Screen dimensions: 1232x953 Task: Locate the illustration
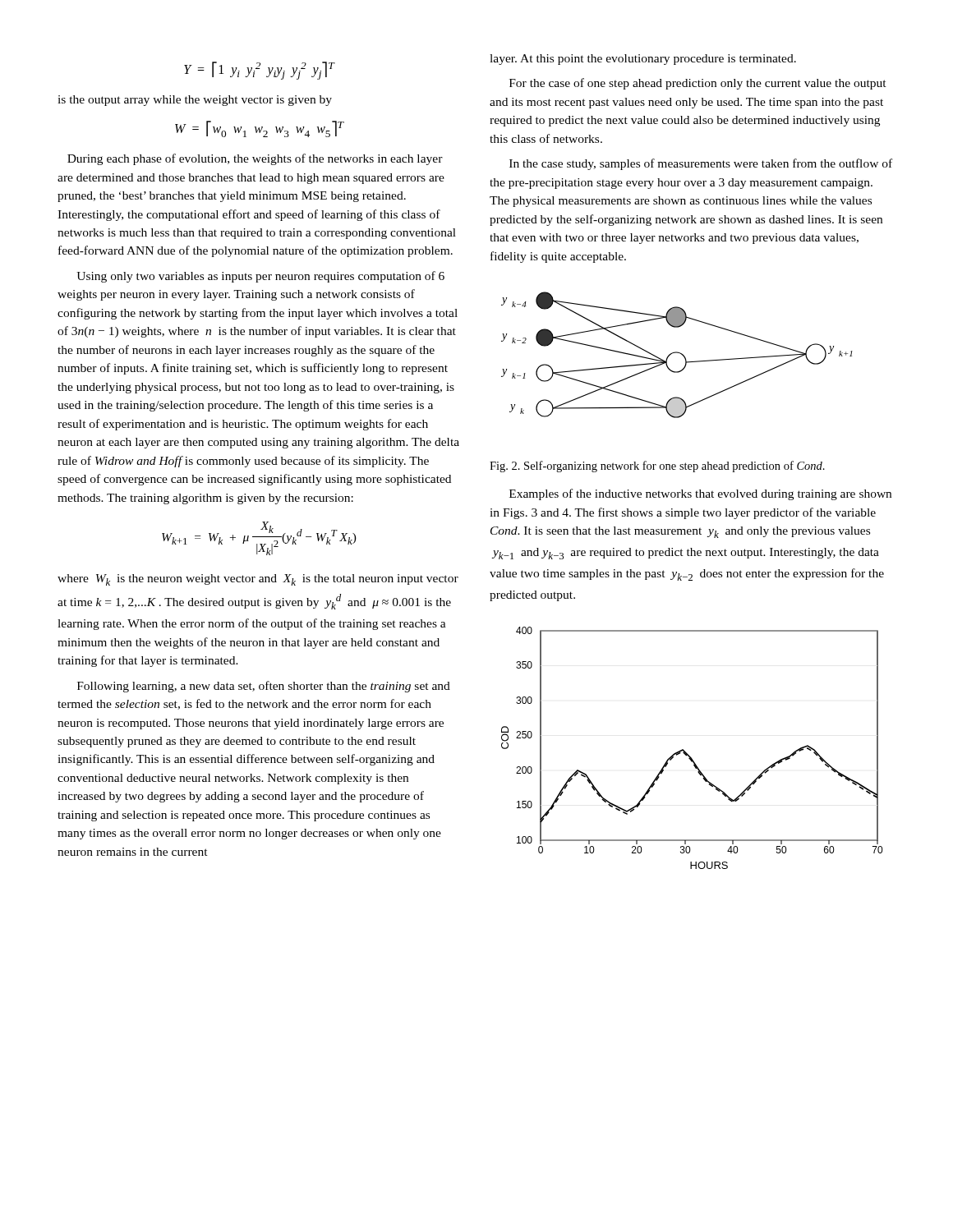point(693,366)
